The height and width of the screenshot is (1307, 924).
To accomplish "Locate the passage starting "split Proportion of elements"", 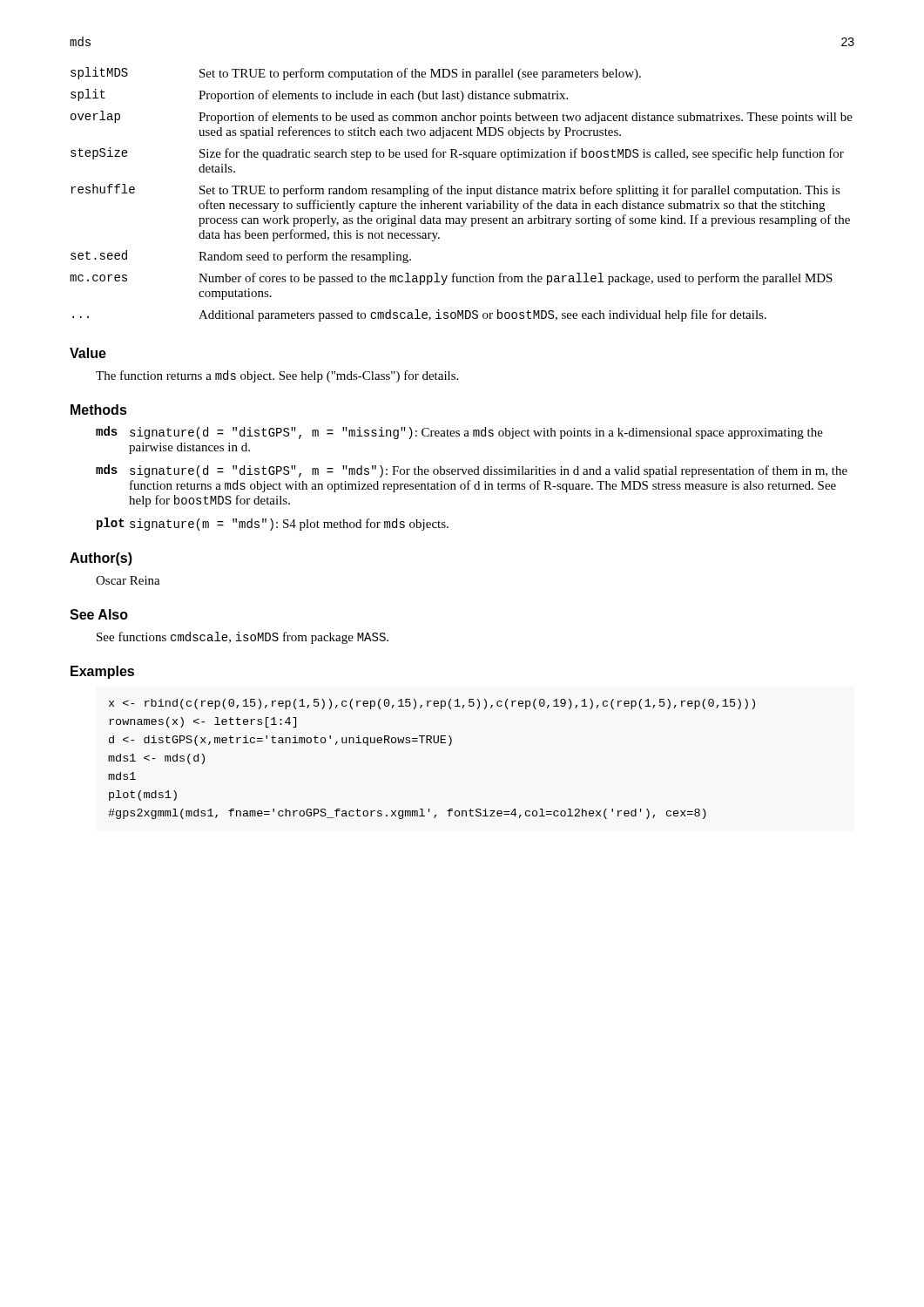I will tap(462, 96).
